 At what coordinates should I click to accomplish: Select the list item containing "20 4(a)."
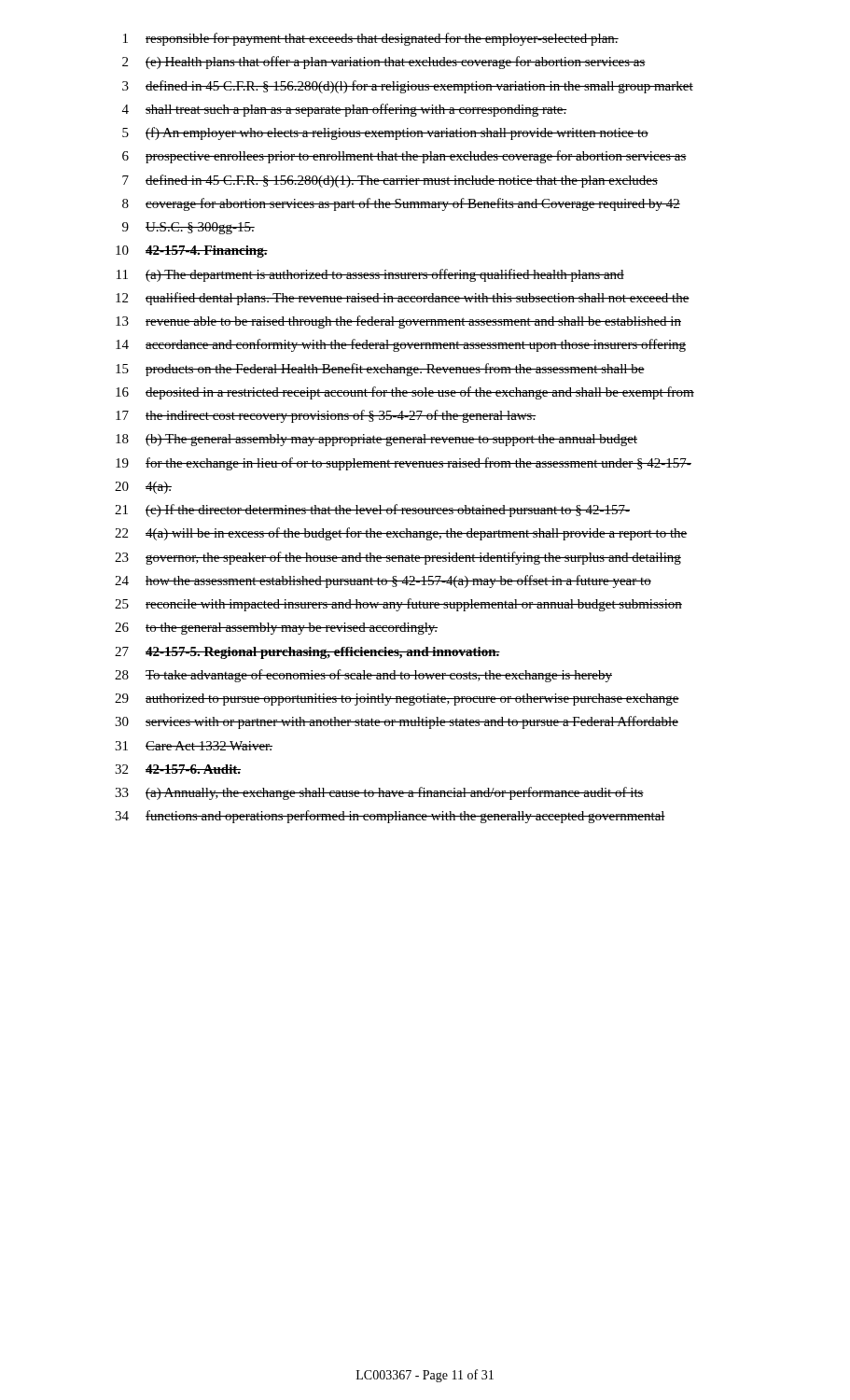143,488
